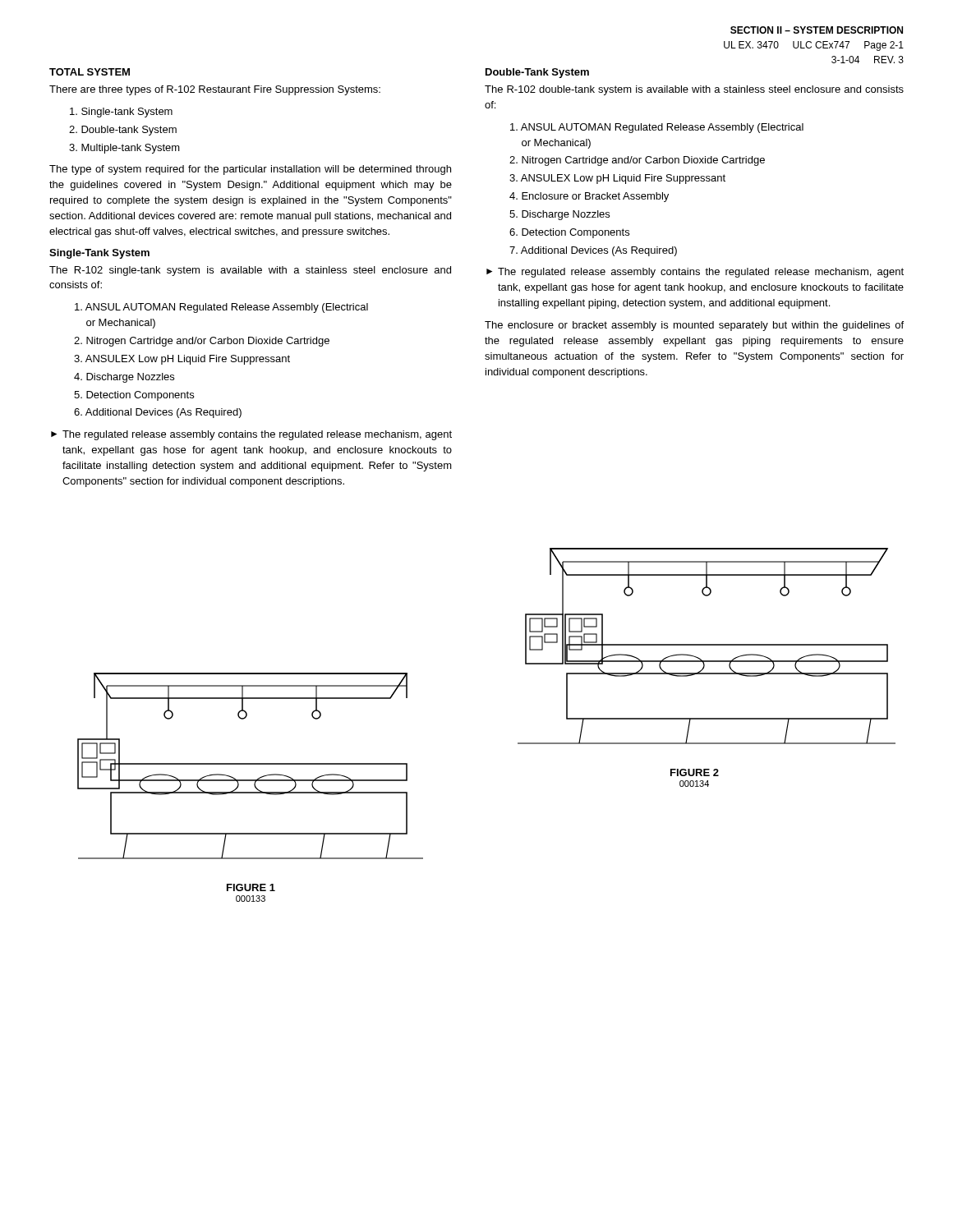The width and height of the screenshot is (953, 1232).
Task: Select the text block containing "The R-102 single-tank system is available"
Action: (251, 278)
